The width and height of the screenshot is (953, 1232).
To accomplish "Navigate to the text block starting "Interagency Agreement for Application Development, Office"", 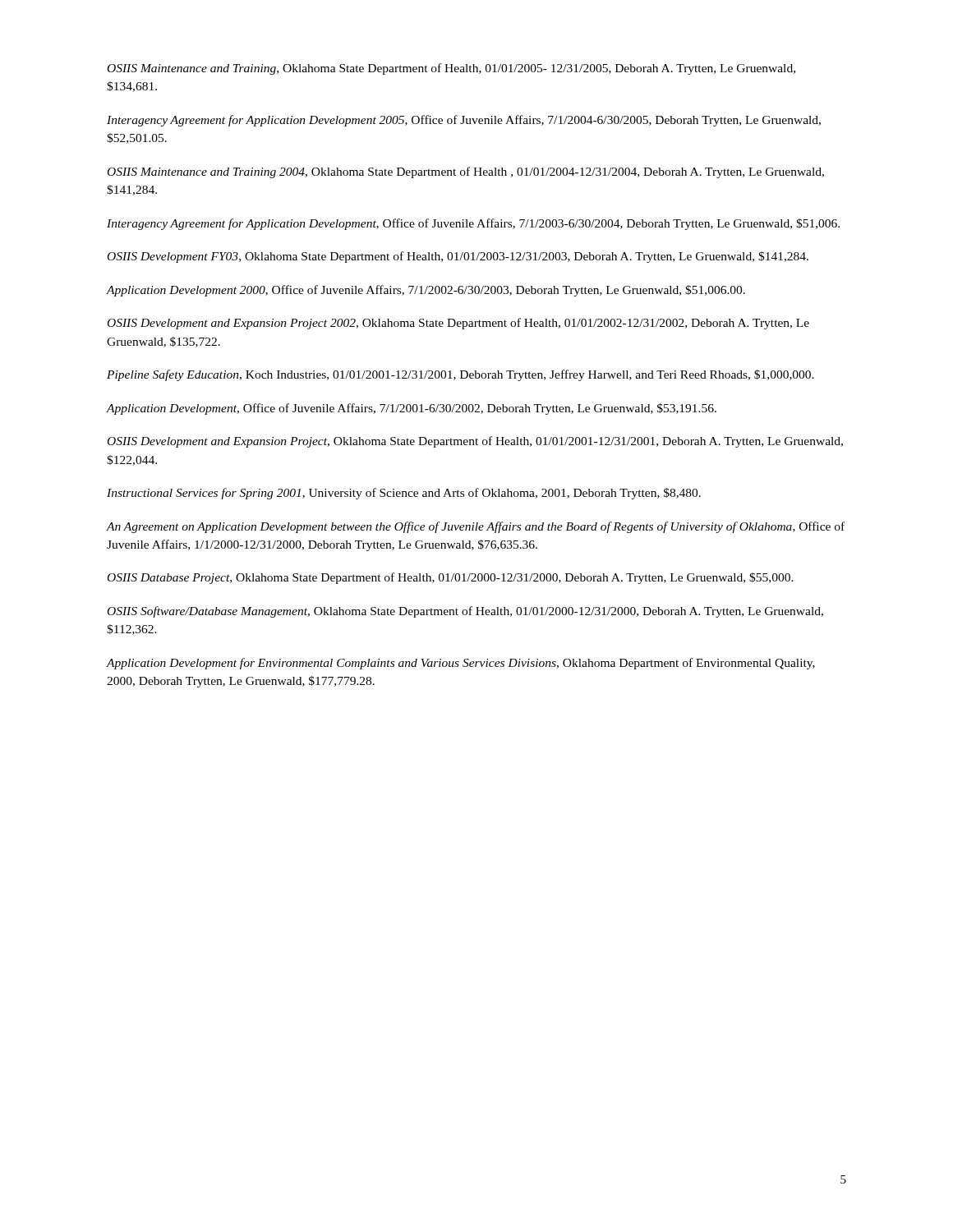I will pos(474,223).
